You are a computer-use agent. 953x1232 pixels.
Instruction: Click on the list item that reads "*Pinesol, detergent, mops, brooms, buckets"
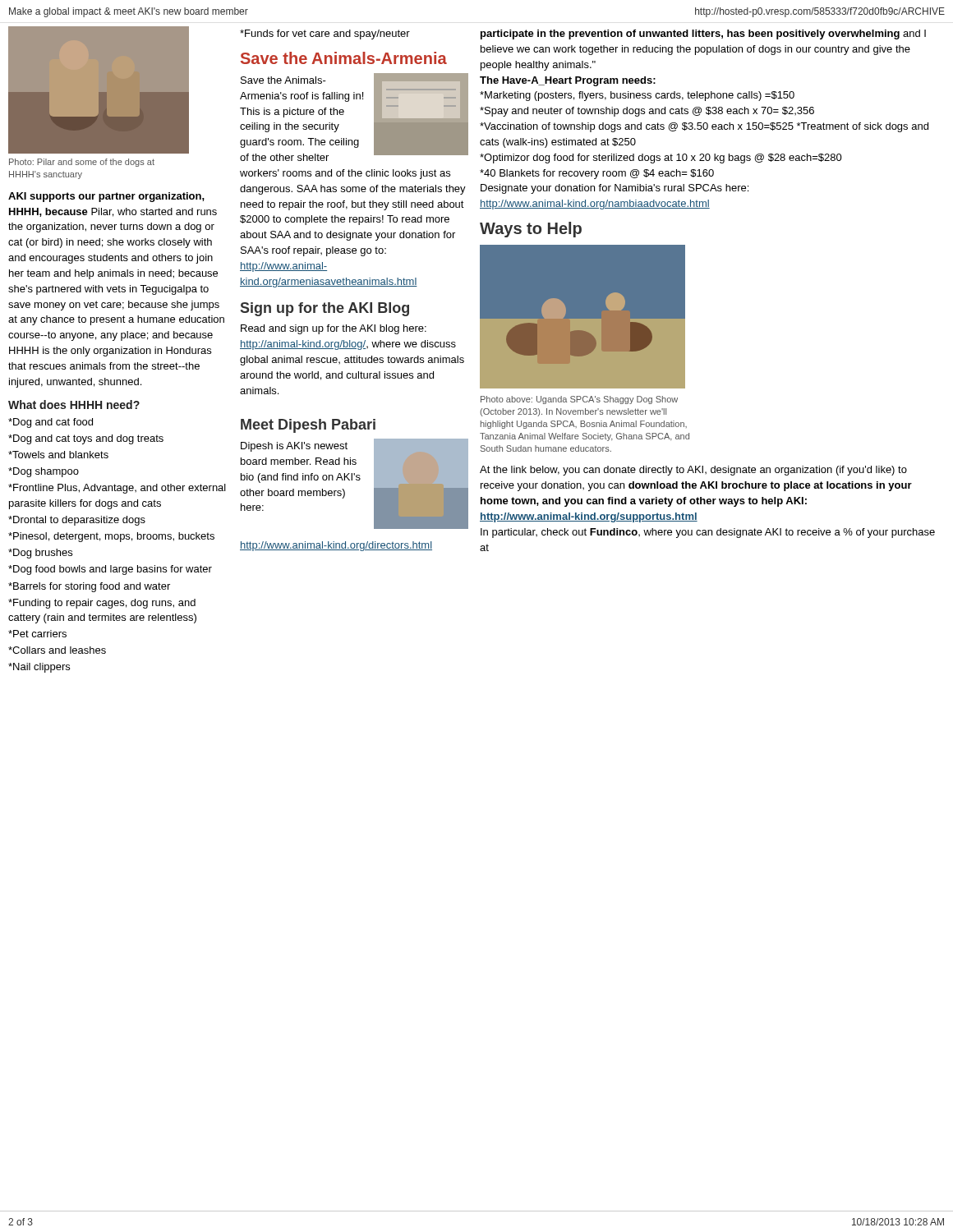click(x=112, y=536)
